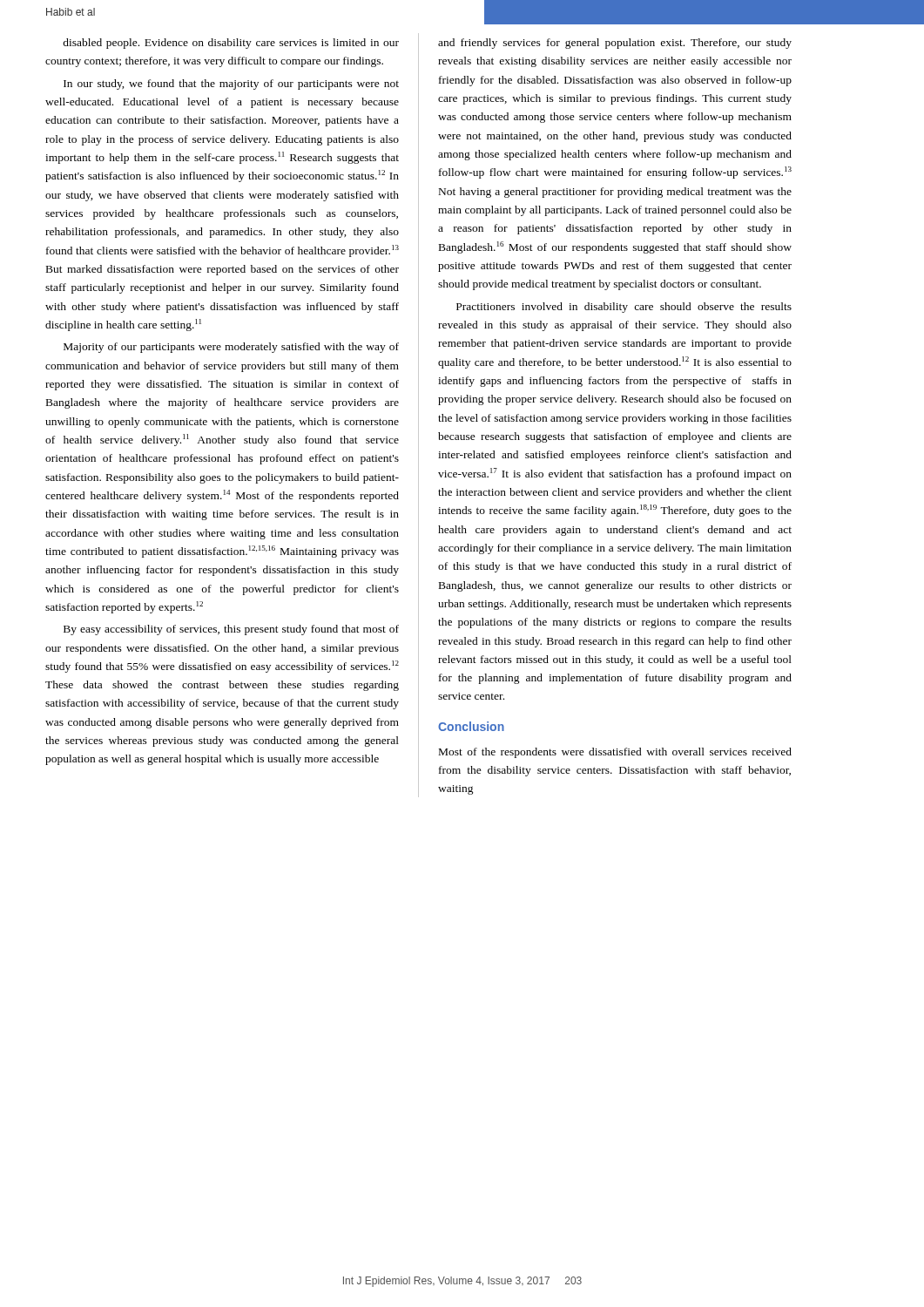Click the section header
The image size is (924, 1307).
click(x=471, y=726)
